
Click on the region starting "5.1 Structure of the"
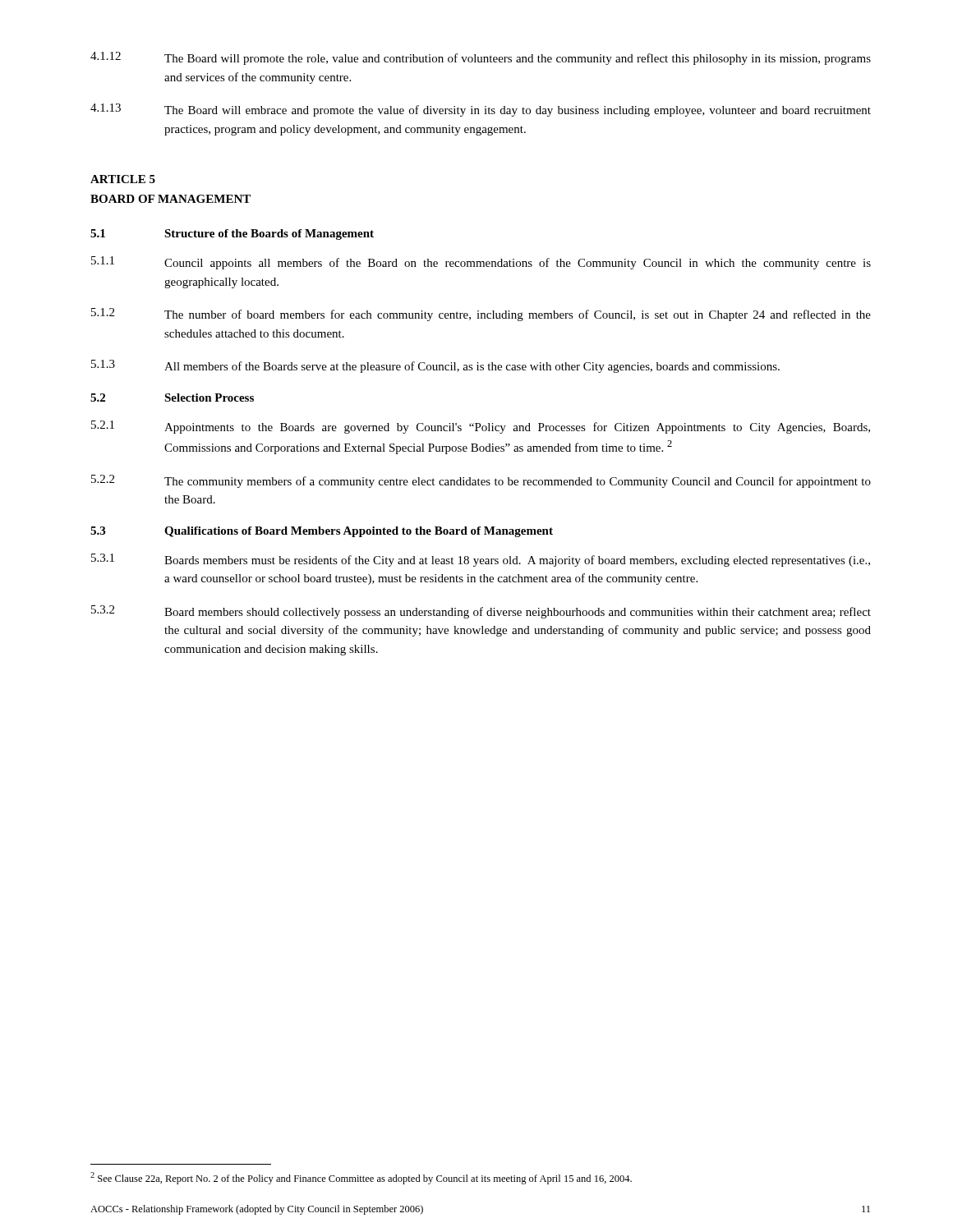coord(232,234)
